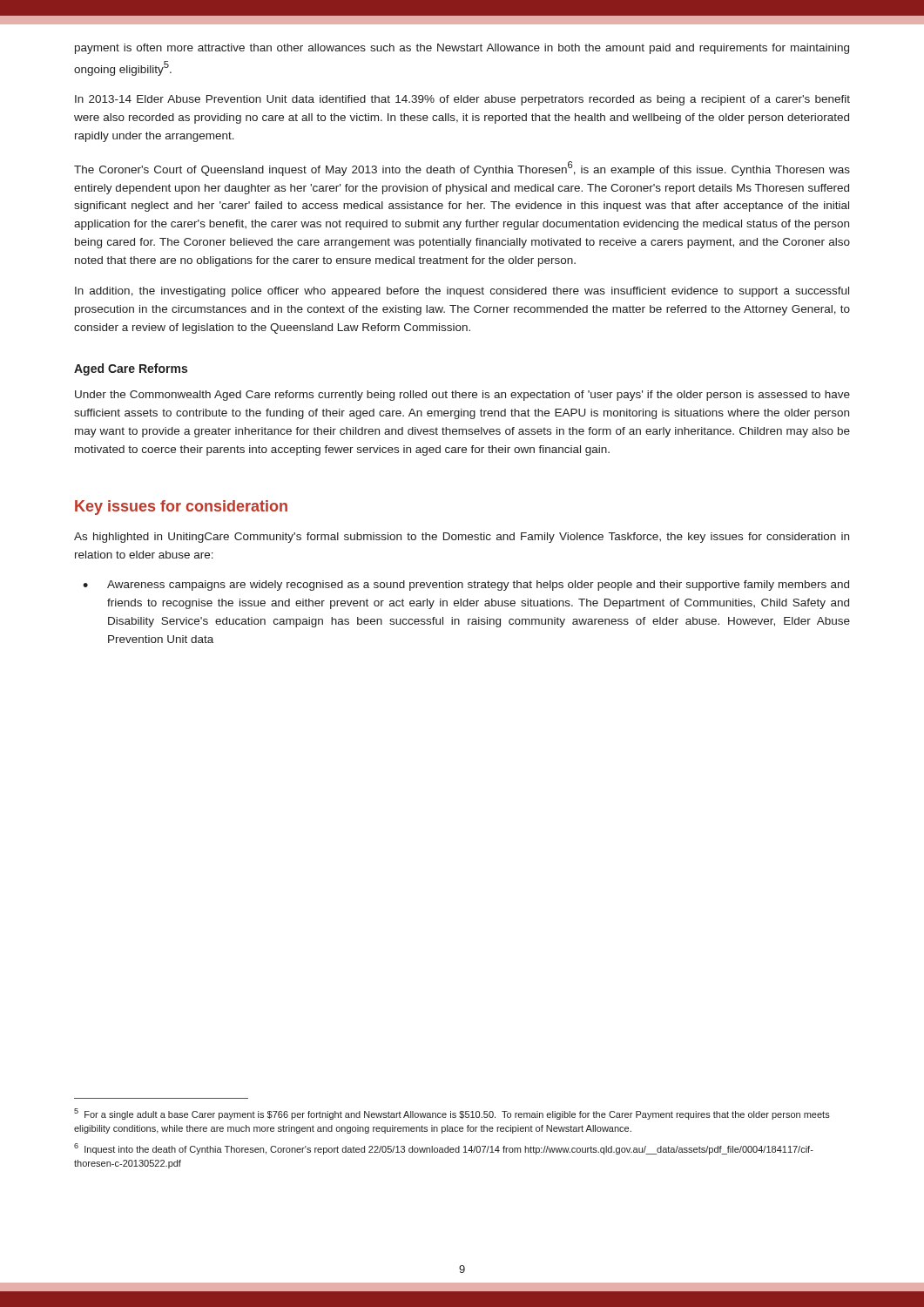Point to the block beginning "payment is often more"
The image size is (924, 1307).
pos(462,58)
